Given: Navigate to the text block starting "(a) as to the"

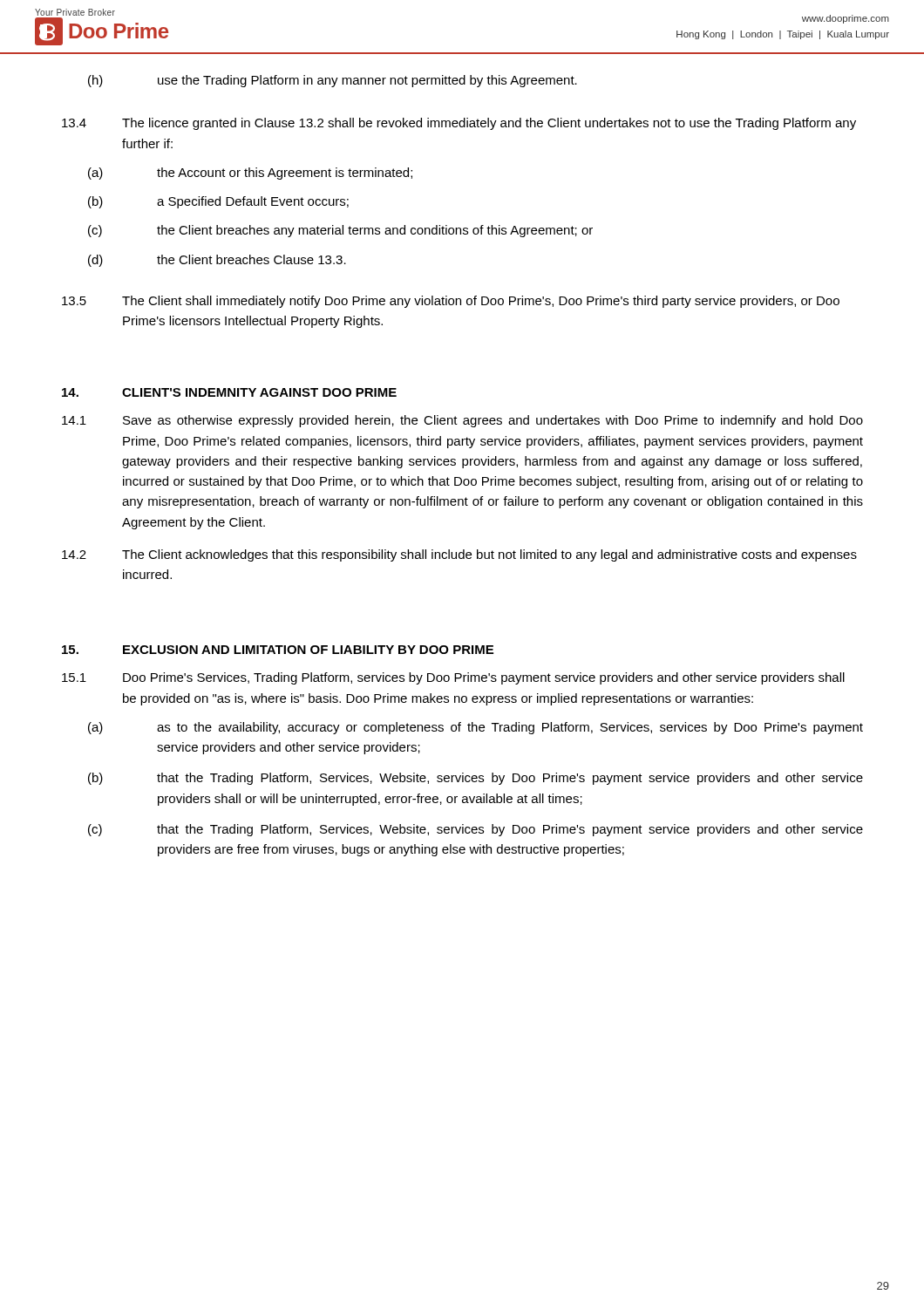Looking at the screenshot, I should [462, 737].
